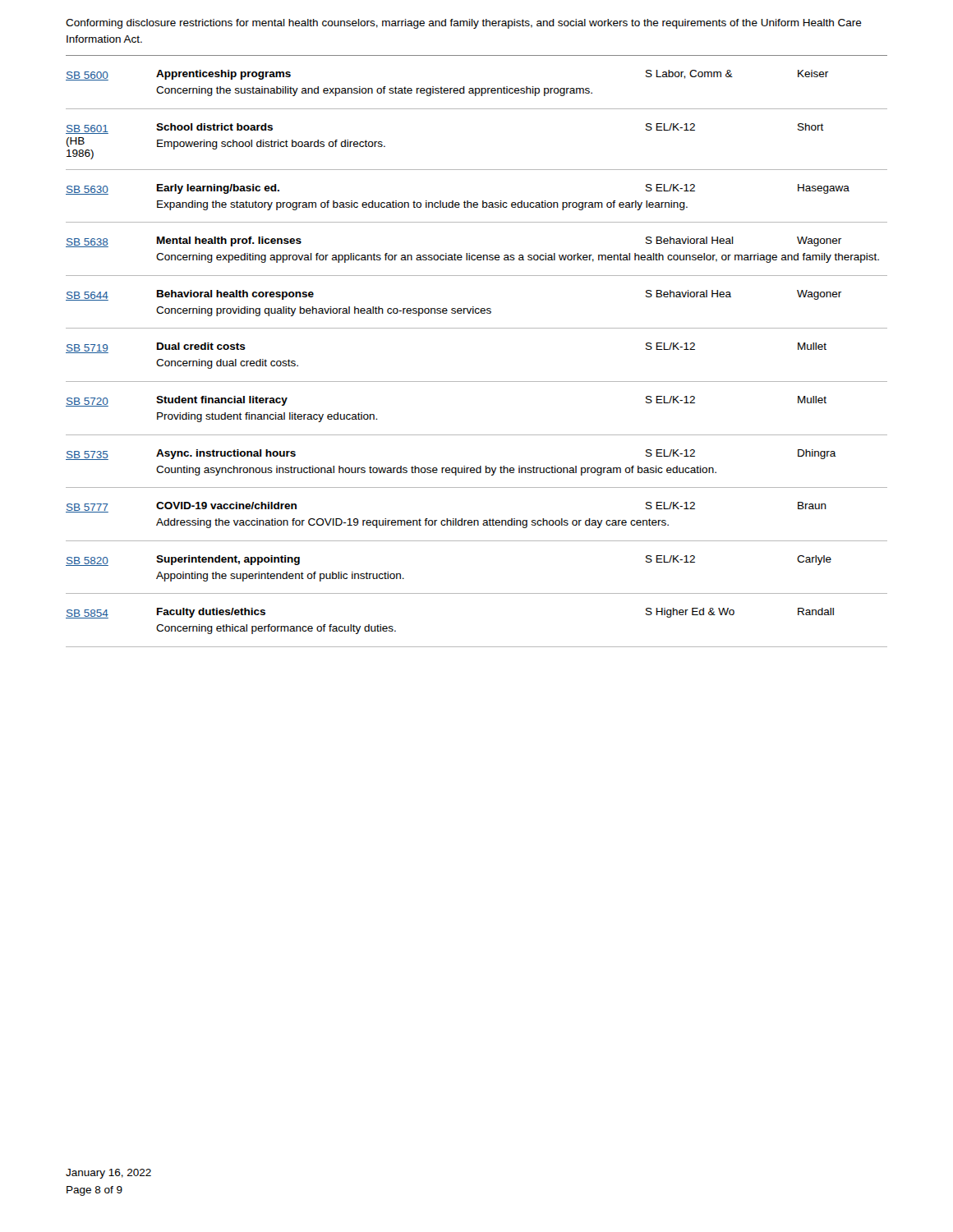The height and width of the screenshot is (1232, 953).
Task: Point to the text starting "SB 5777 COVID-19 vaccine/children S EL/K-12 Braun Addressing"
Action: (476, 515)
